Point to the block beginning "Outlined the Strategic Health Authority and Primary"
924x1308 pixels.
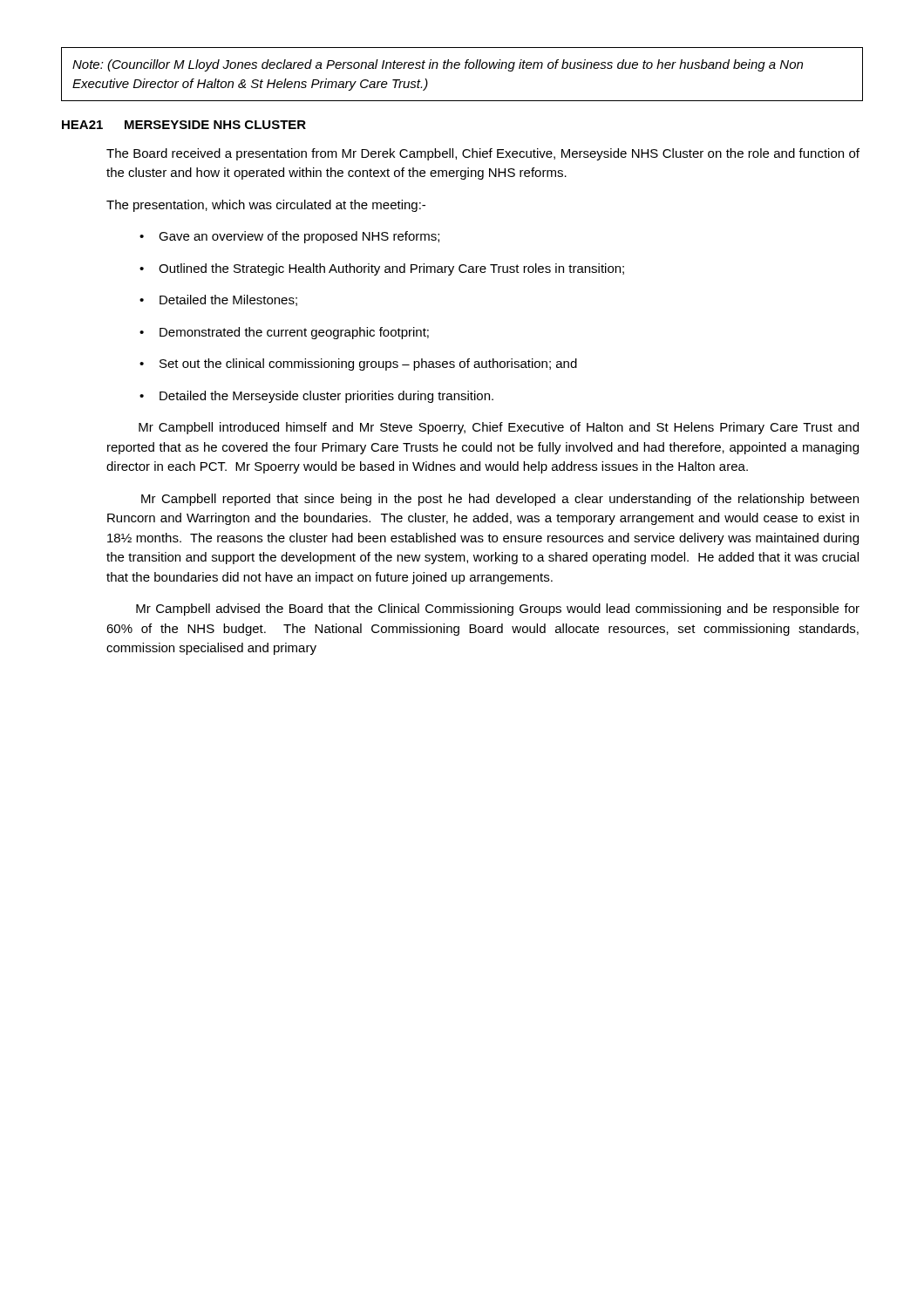coord(392,268)
